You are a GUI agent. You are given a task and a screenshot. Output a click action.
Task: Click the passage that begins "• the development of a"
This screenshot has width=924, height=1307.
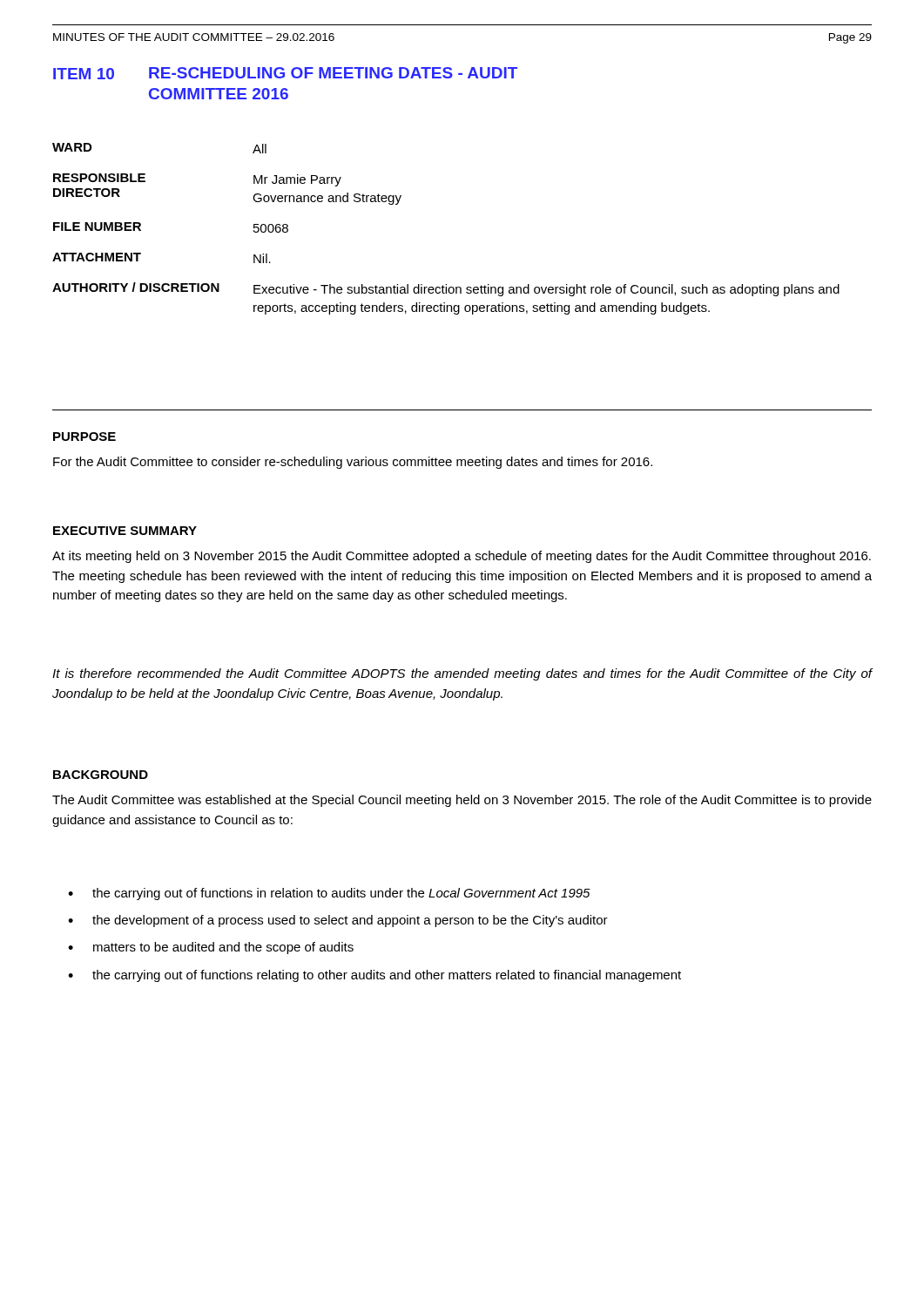click(462, 922)
